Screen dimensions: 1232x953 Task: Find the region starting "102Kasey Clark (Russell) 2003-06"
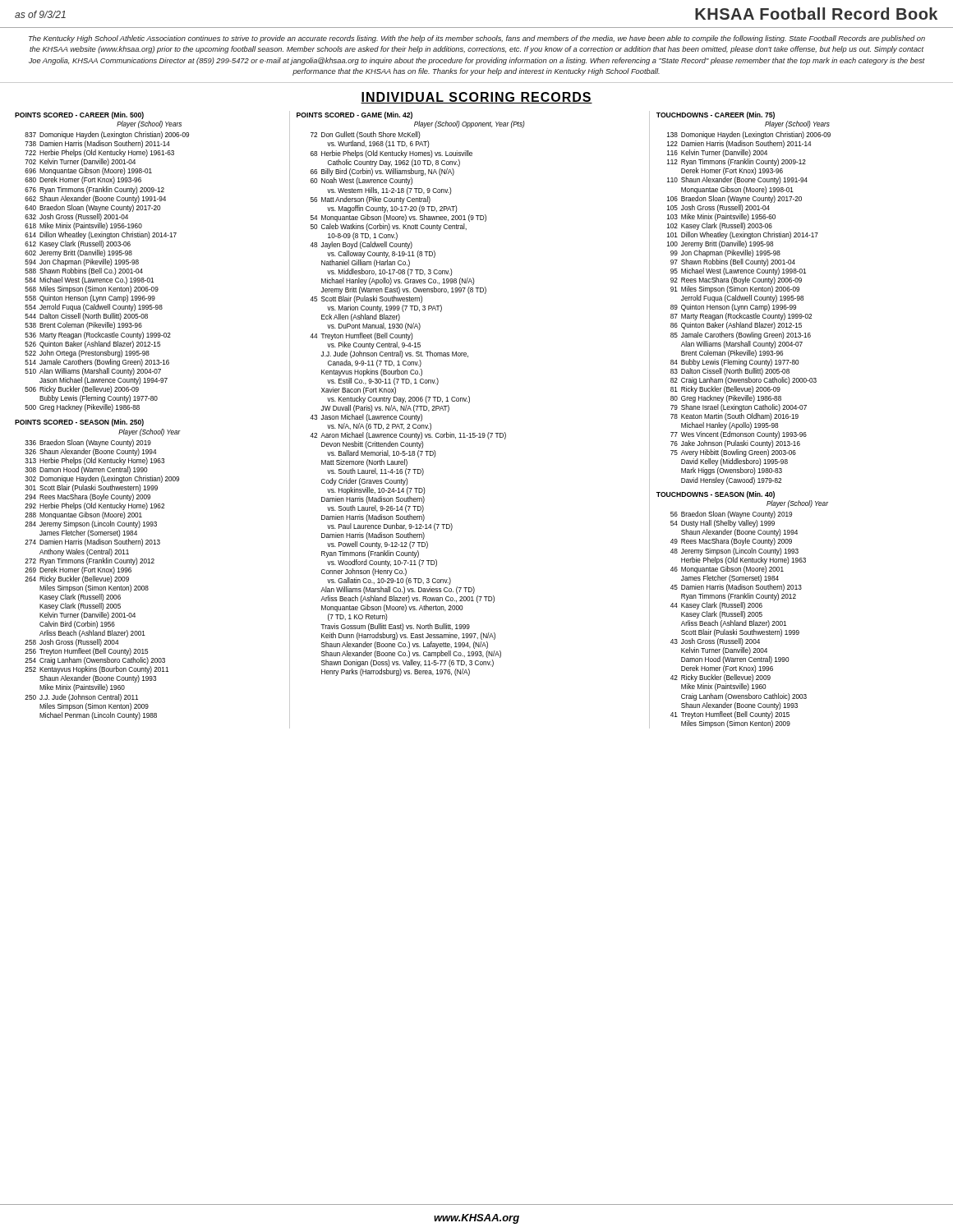(797, 226)
